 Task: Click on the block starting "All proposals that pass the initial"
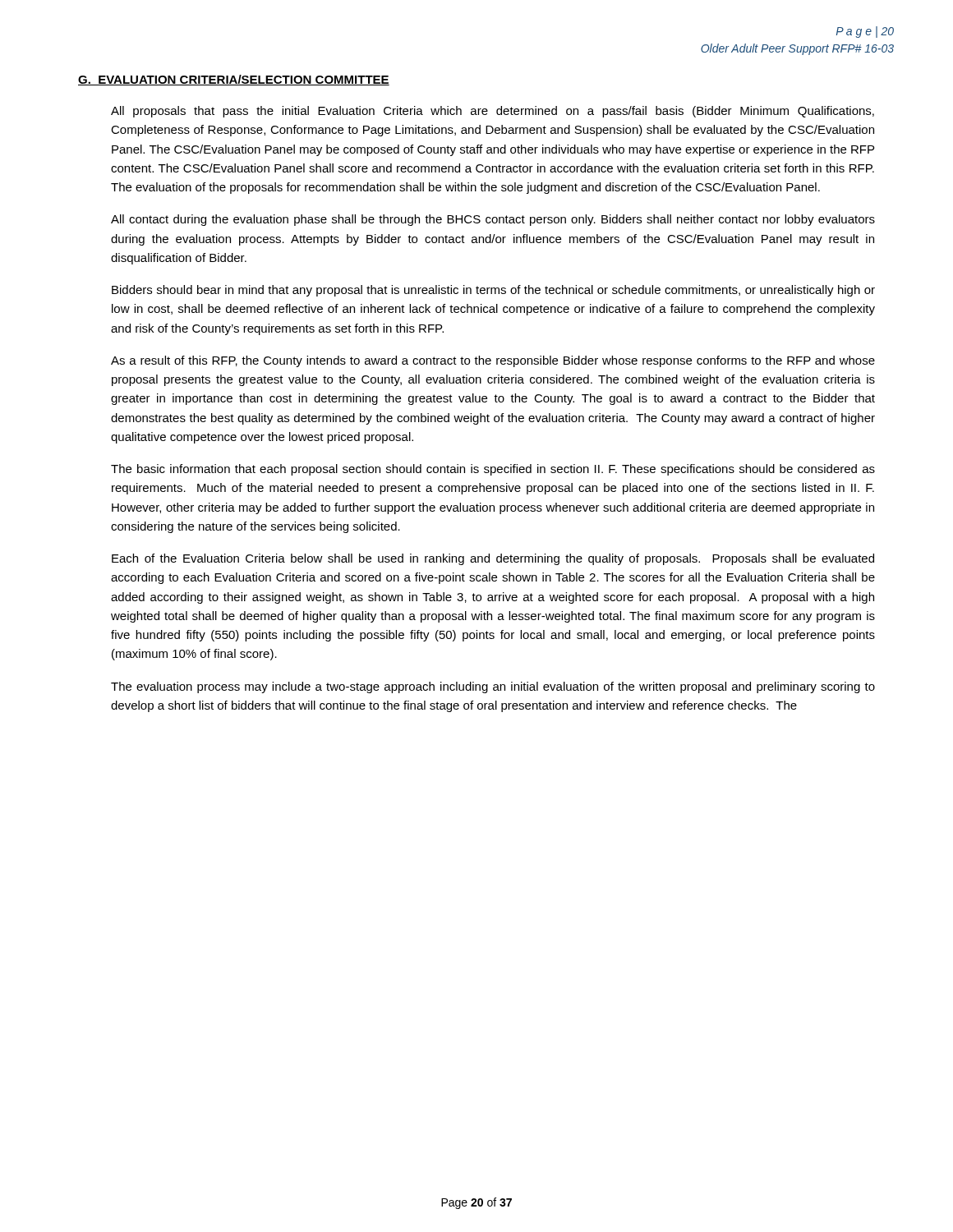click(x=493, y=149)
